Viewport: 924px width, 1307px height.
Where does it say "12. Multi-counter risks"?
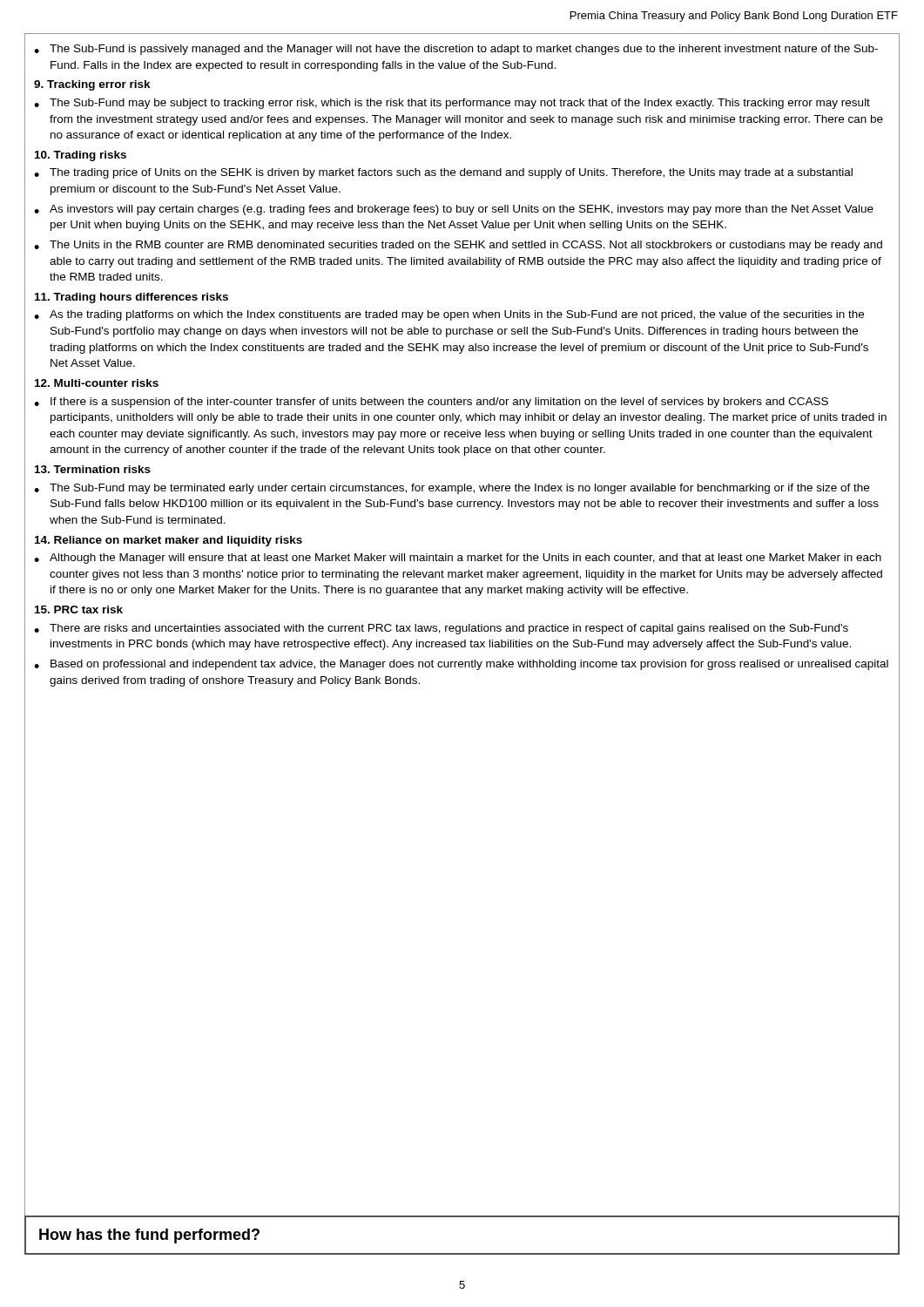96,383
